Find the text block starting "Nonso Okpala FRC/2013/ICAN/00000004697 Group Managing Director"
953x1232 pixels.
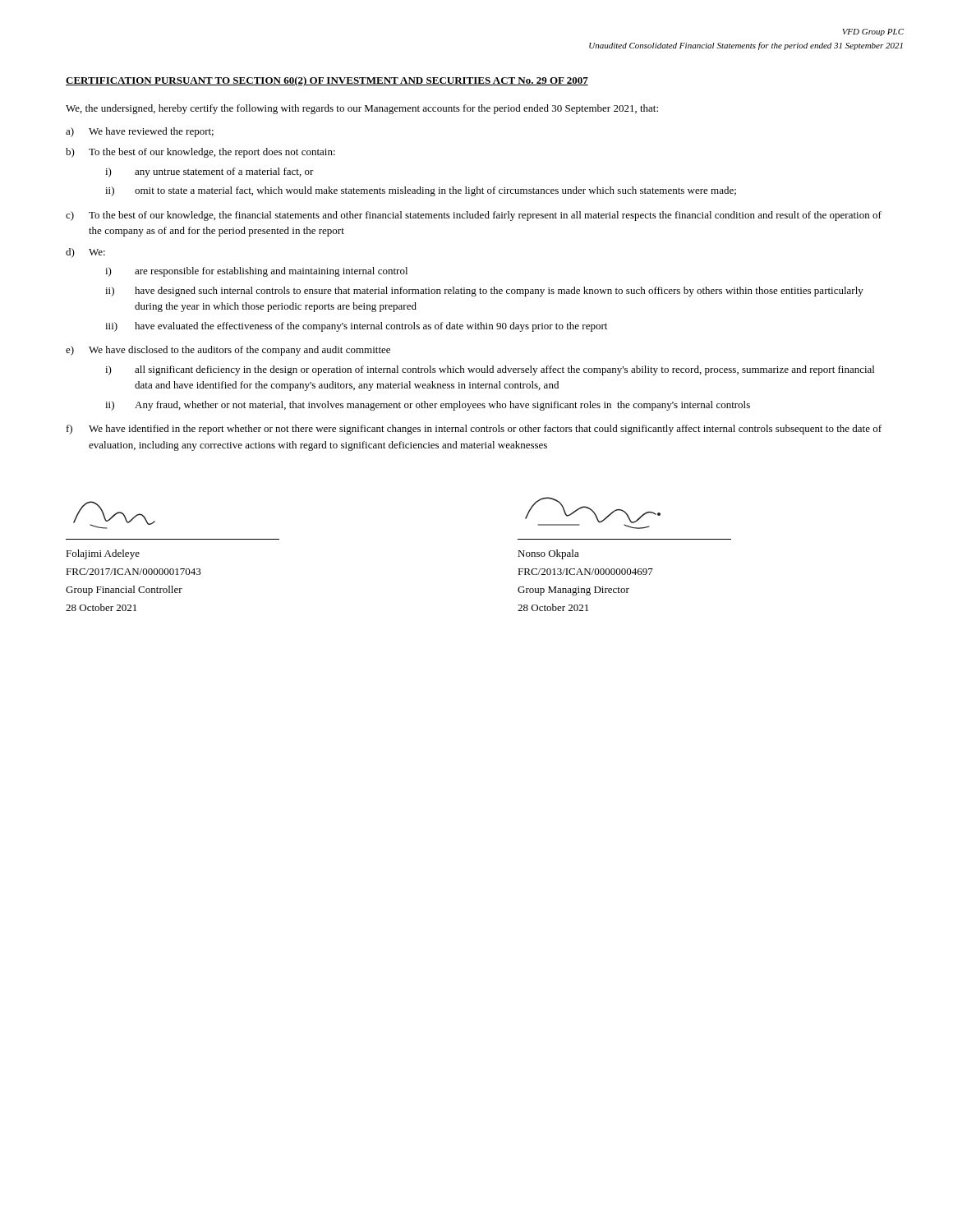(585, 580)
